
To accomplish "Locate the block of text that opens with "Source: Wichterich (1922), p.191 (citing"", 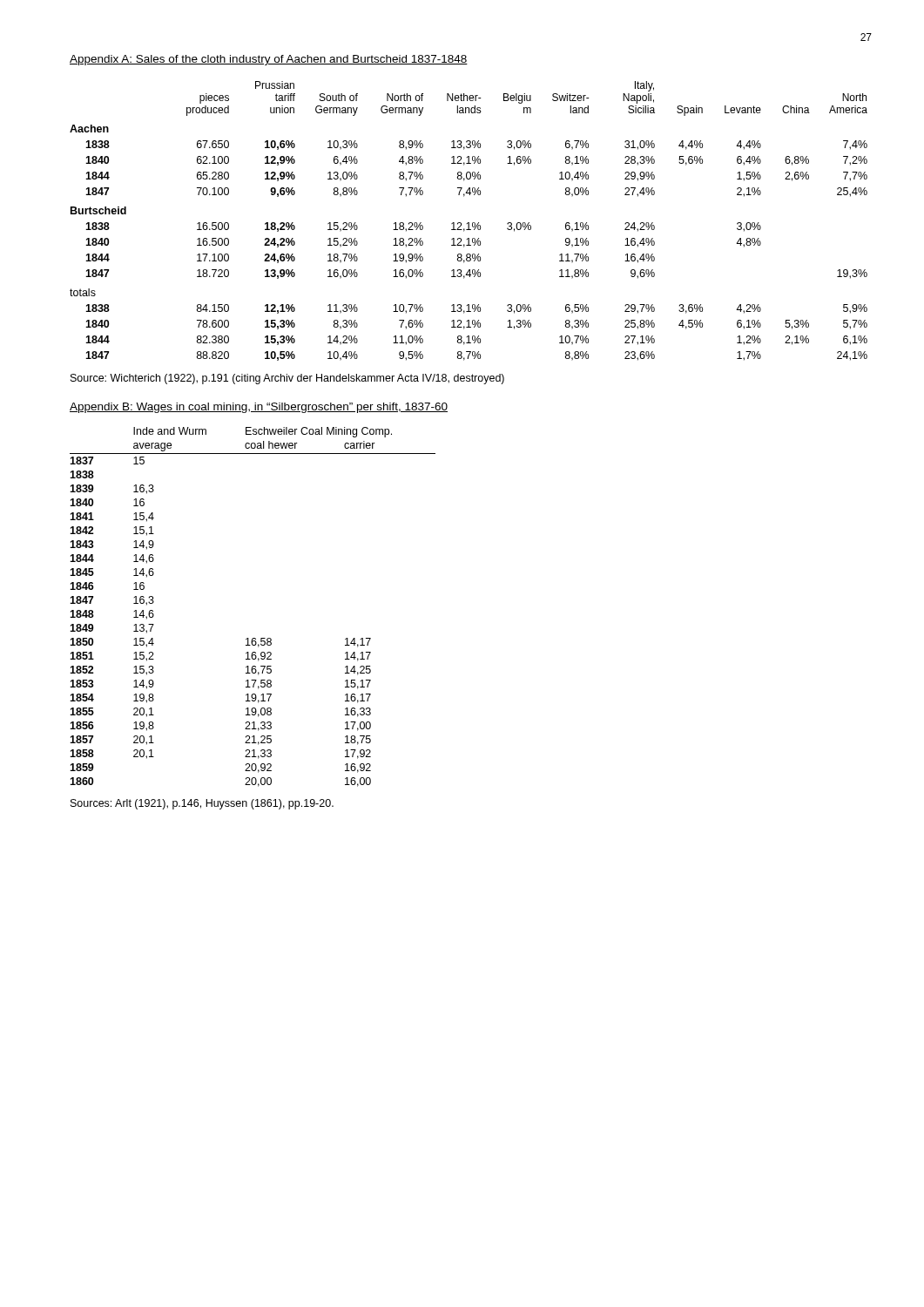I will click(x=287, y=378).
